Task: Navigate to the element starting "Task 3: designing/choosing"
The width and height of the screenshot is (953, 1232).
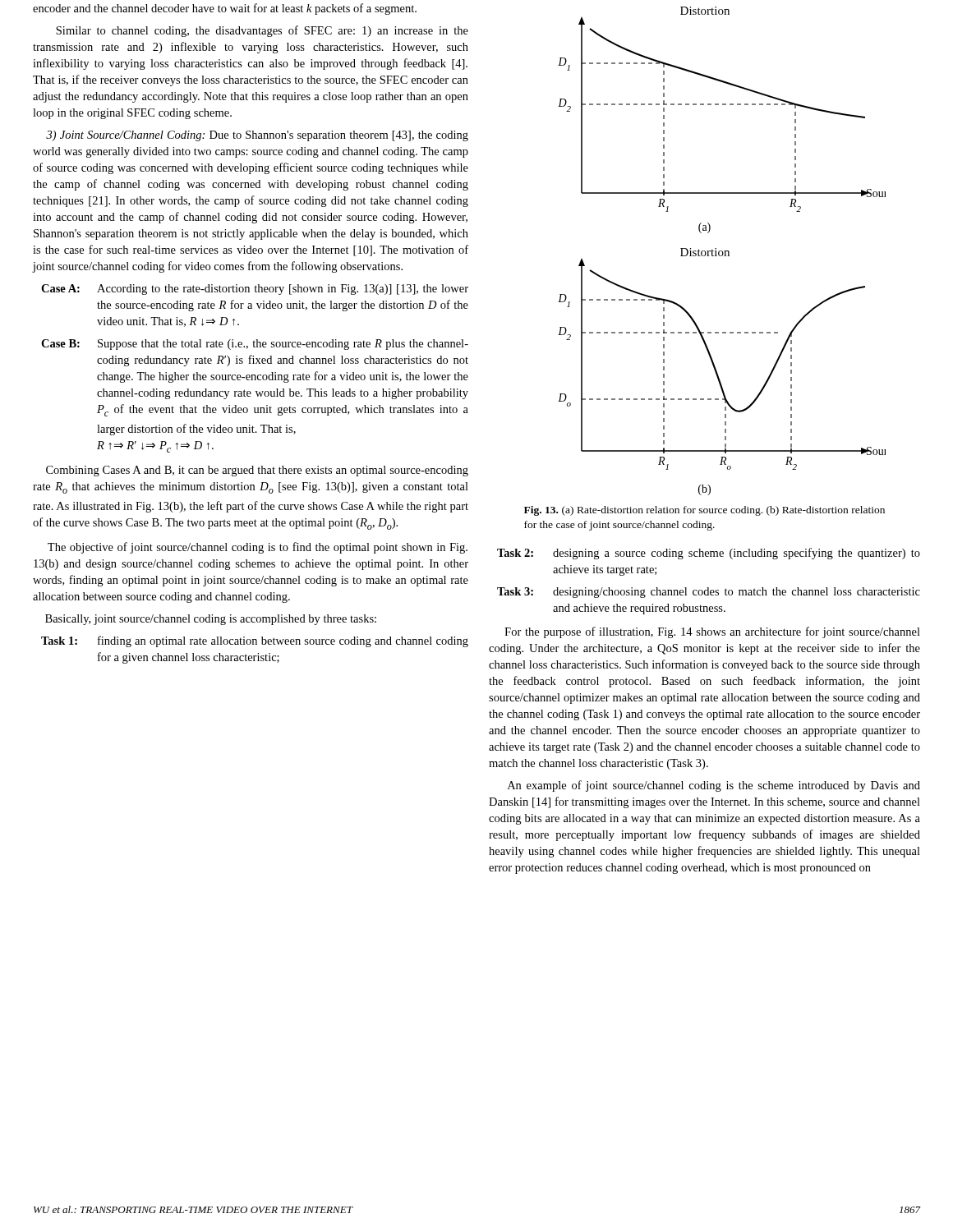Action: tap(709, 599)
